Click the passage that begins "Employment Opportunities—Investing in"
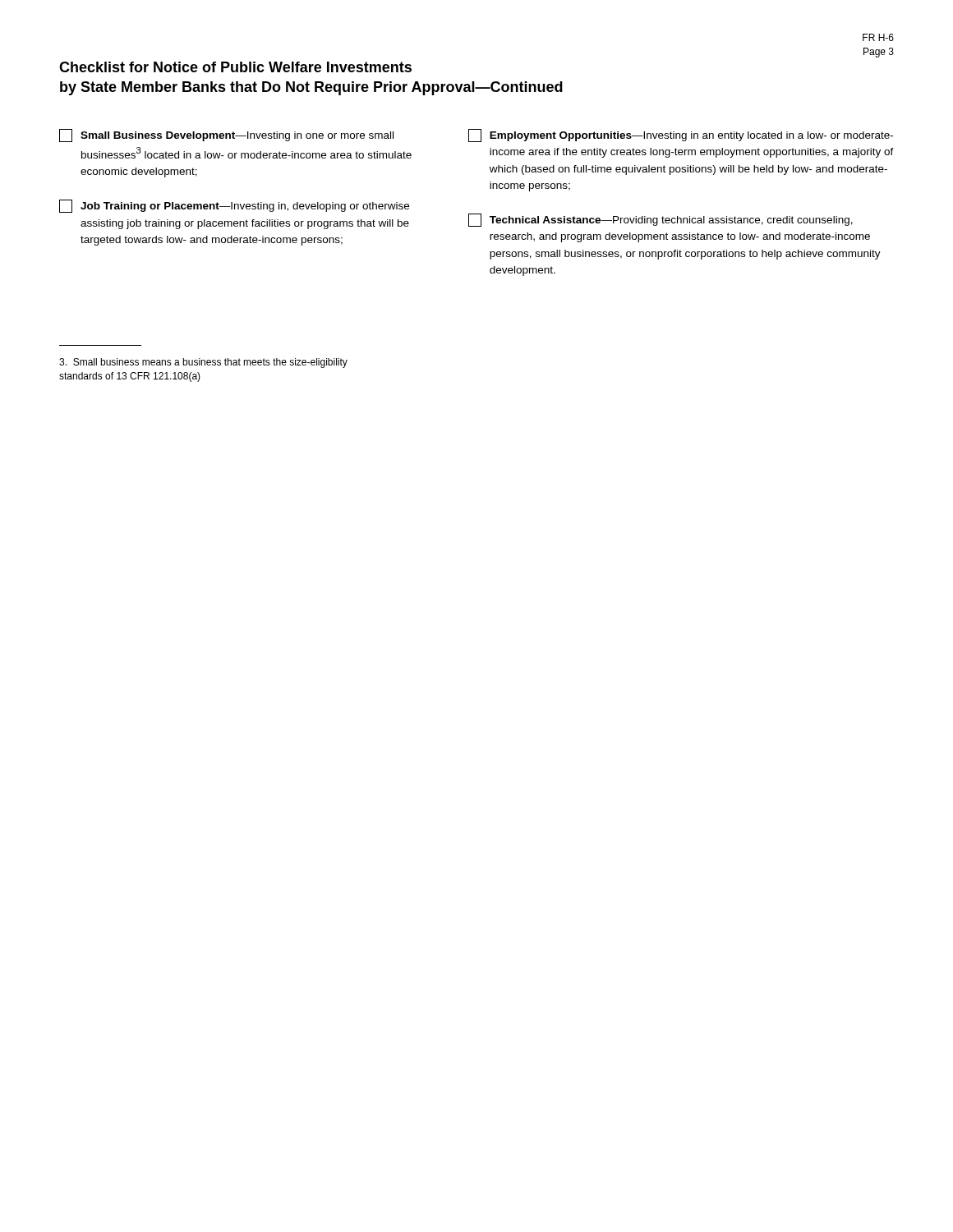Viewport: 953px width, 1232px height. click(x=681, y=161)
